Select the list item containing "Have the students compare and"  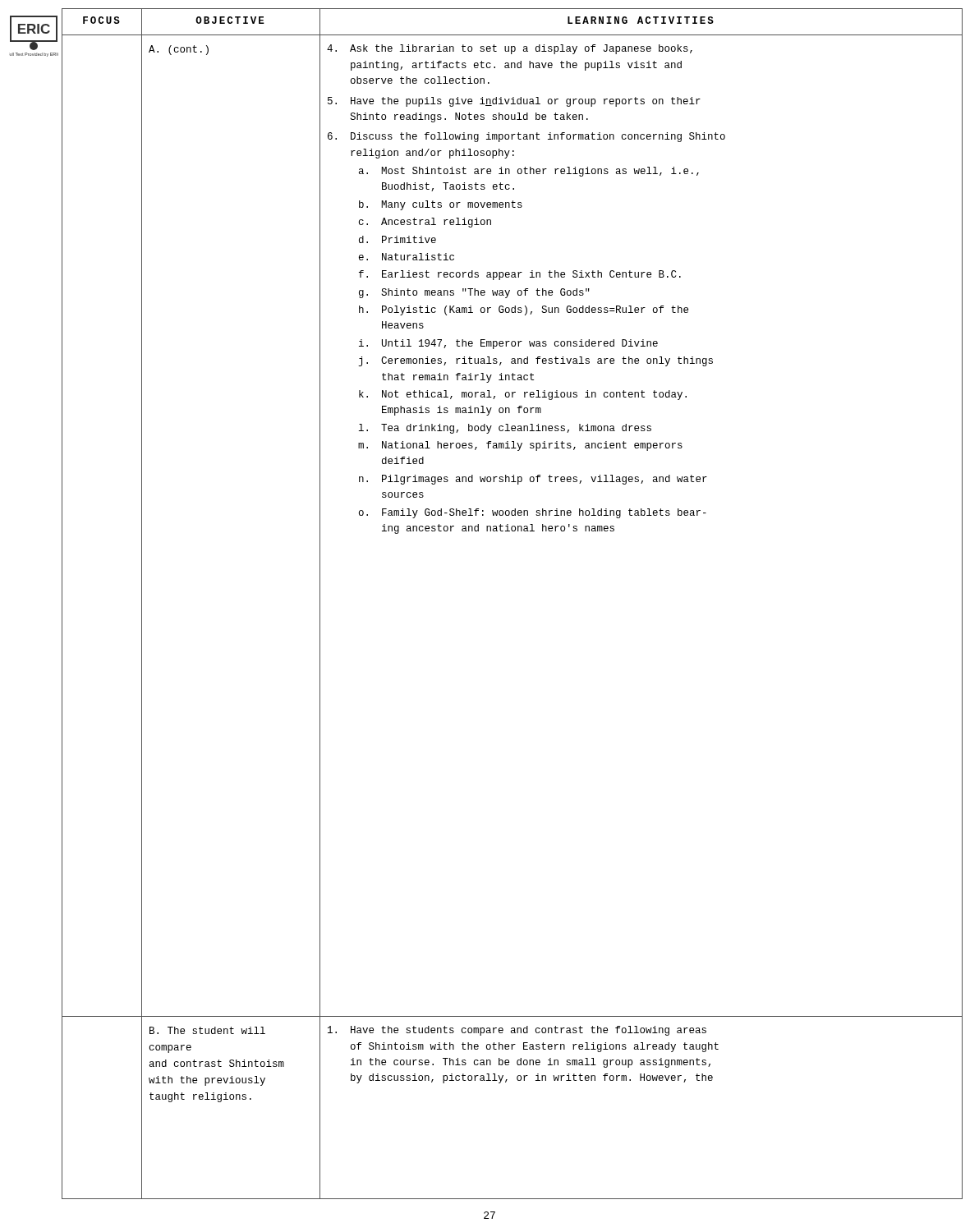point(641,1055)
